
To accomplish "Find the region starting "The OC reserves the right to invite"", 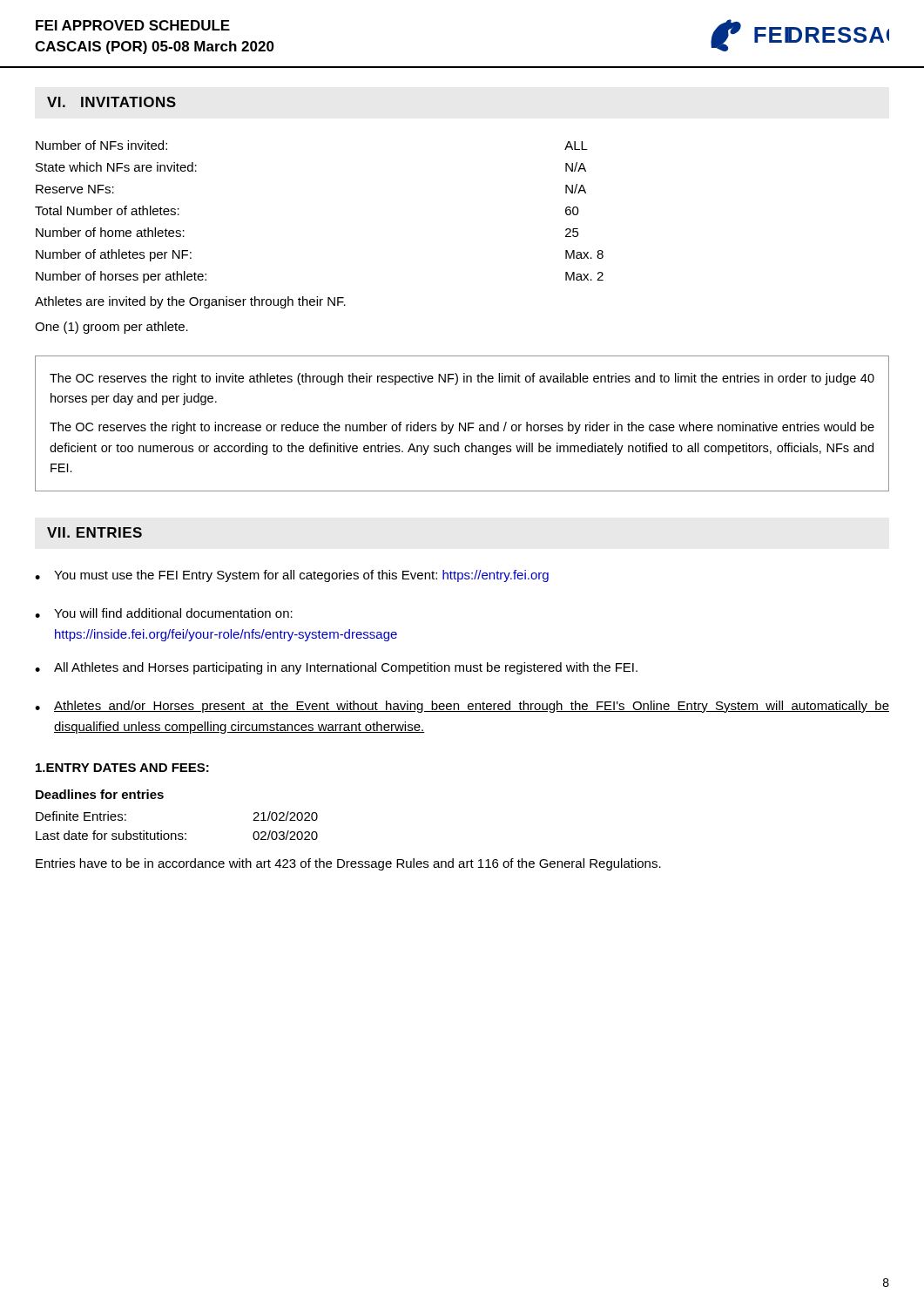I will (462, 423).
